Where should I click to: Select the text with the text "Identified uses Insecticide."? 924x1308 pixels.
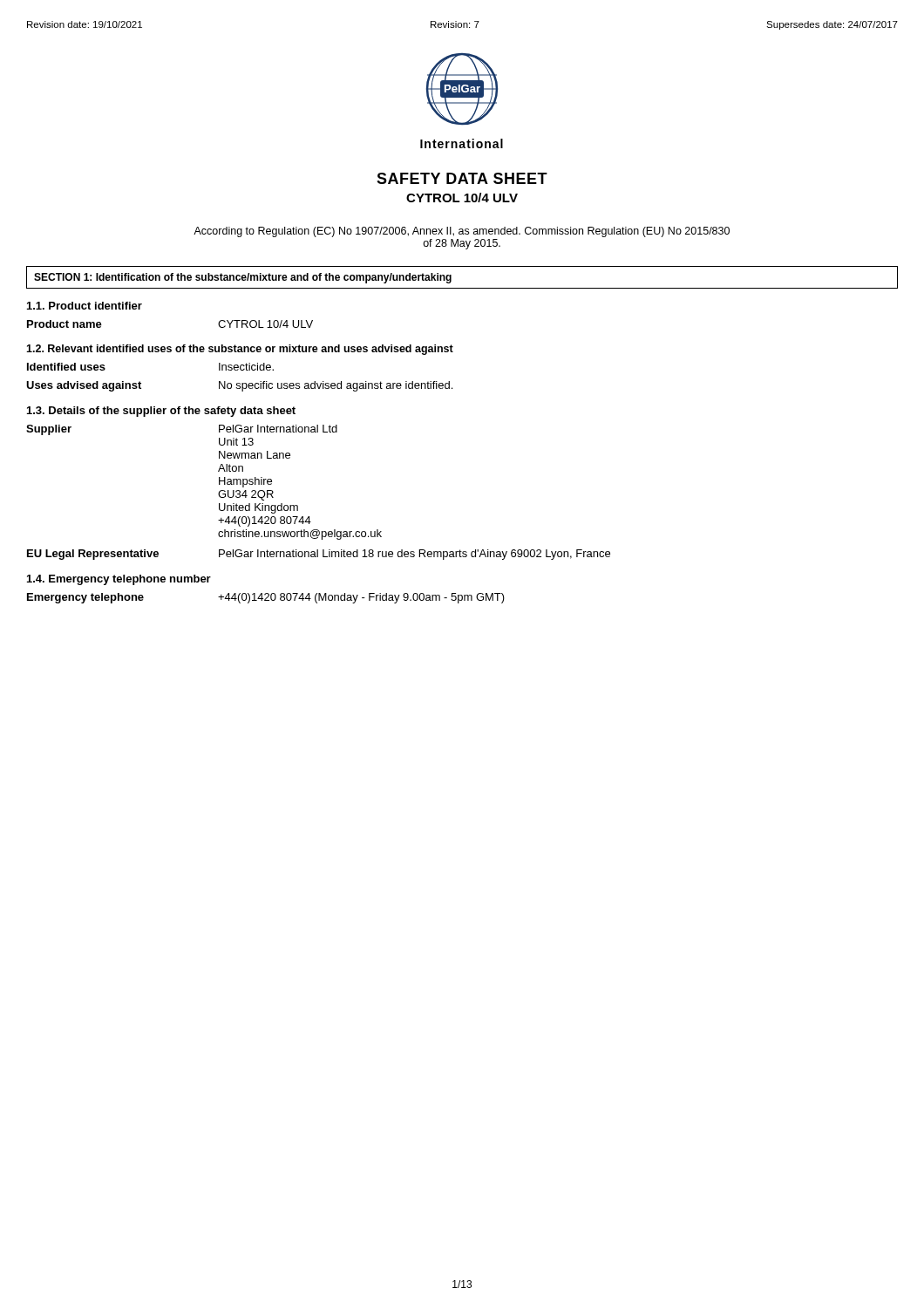pos(70,367)
